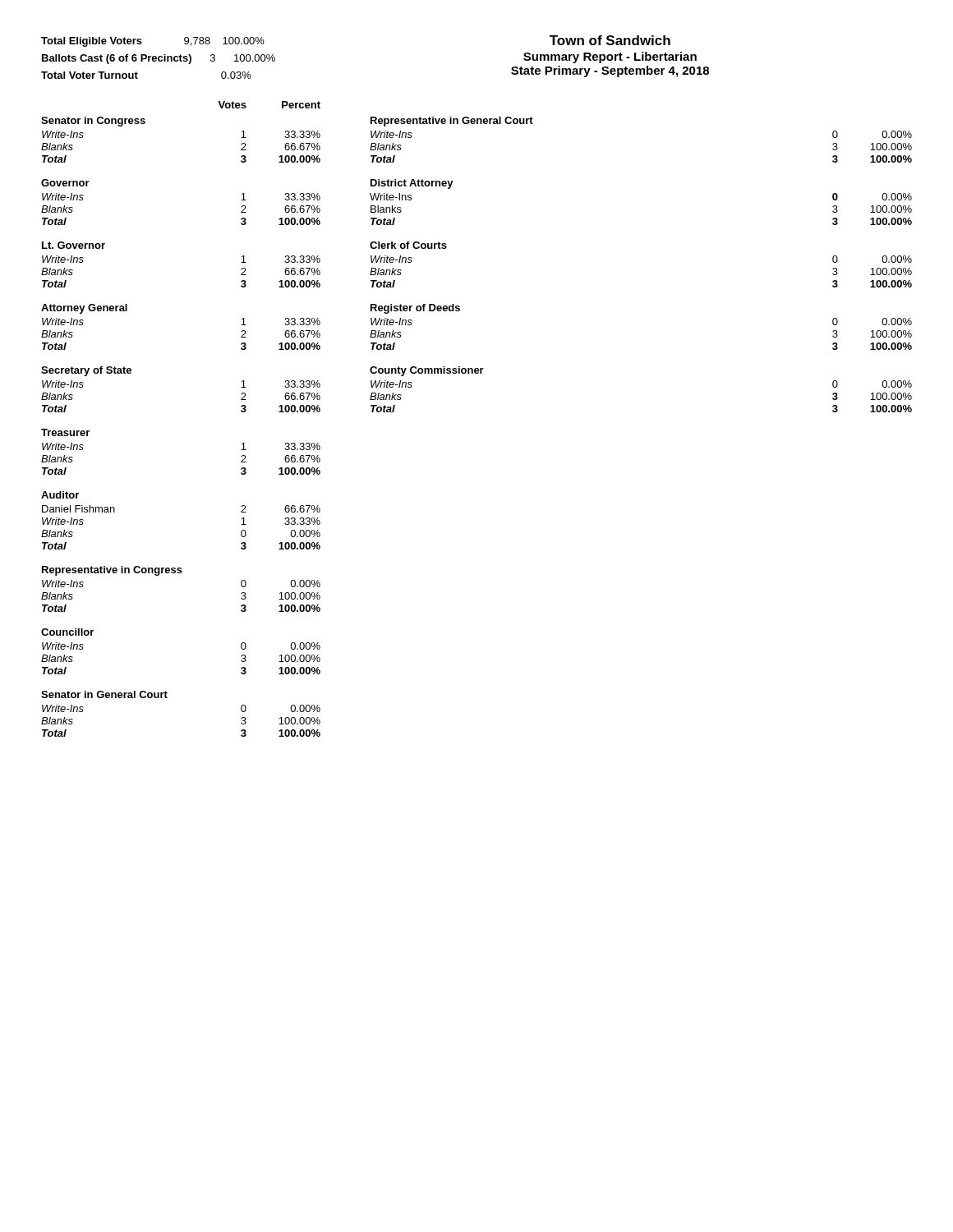The height and width of the screenshot is (1232, 953).
Task: Click the title
Action: click(x=610, y=55)
